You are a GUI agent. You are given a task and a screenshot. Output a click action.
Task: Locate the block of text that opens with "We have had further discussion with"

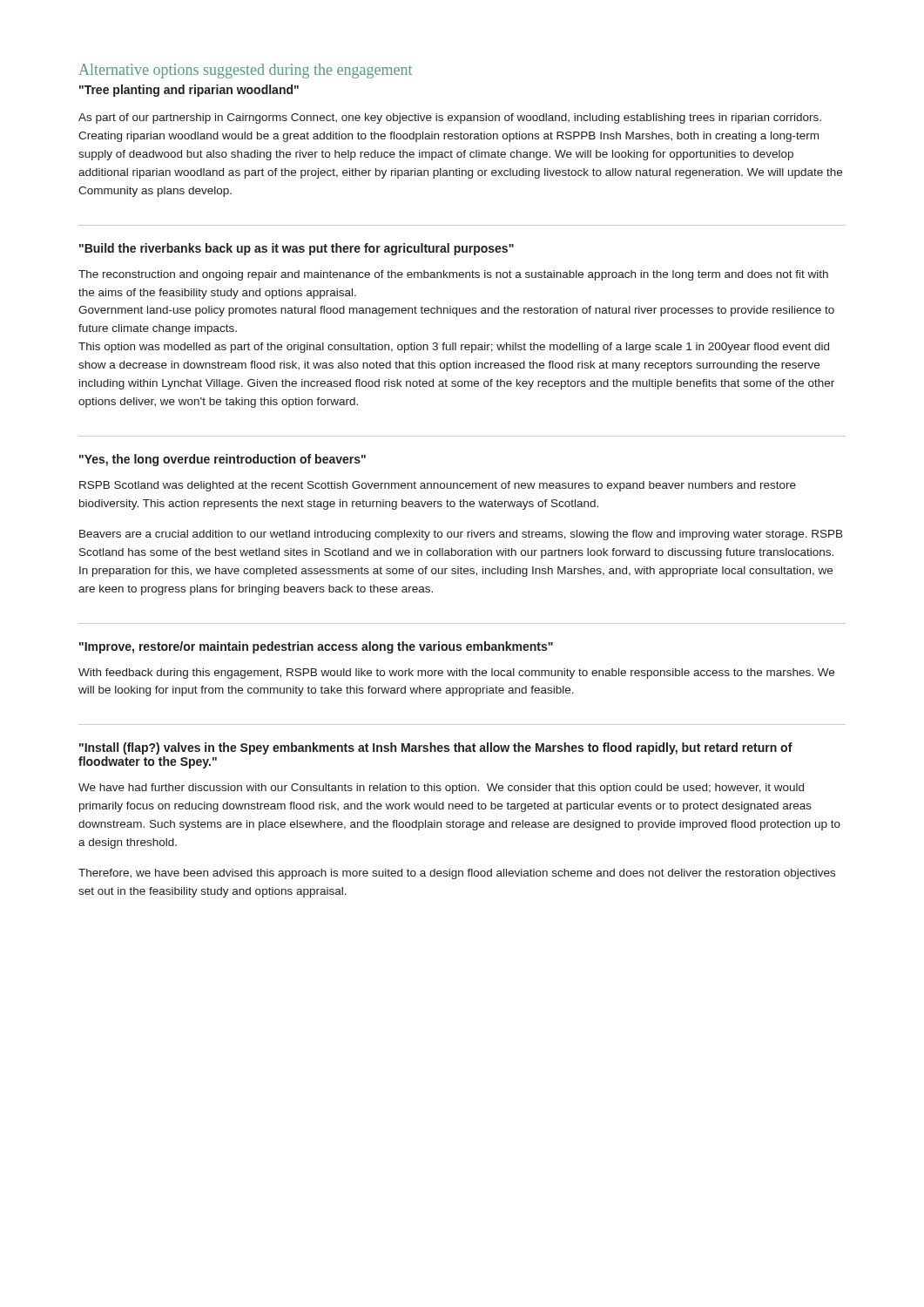click(x=459, y=815)
